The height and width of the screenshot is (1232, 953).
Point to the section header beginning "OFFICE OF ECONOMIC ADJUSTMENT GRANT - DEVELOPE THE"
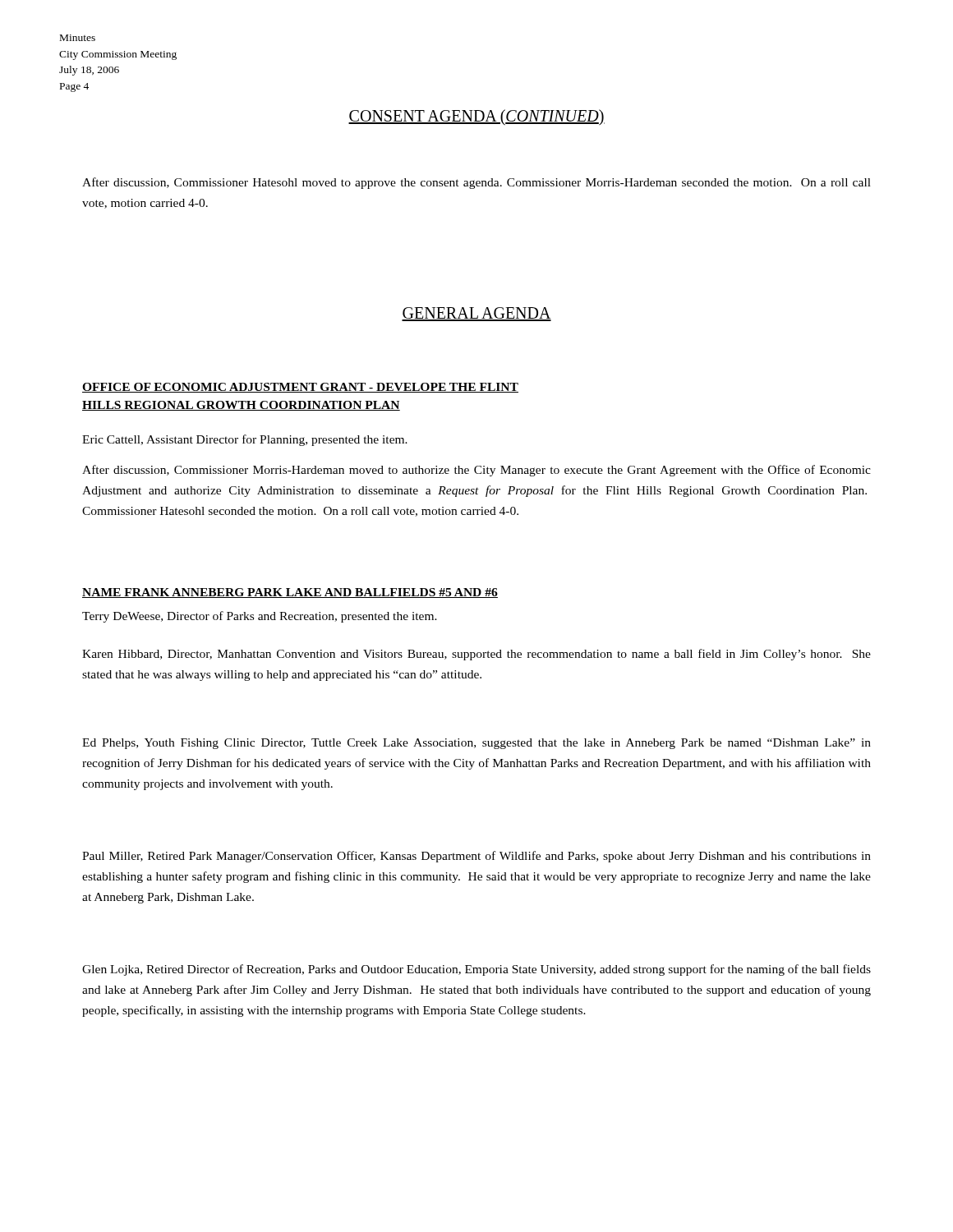pos(300,396)
